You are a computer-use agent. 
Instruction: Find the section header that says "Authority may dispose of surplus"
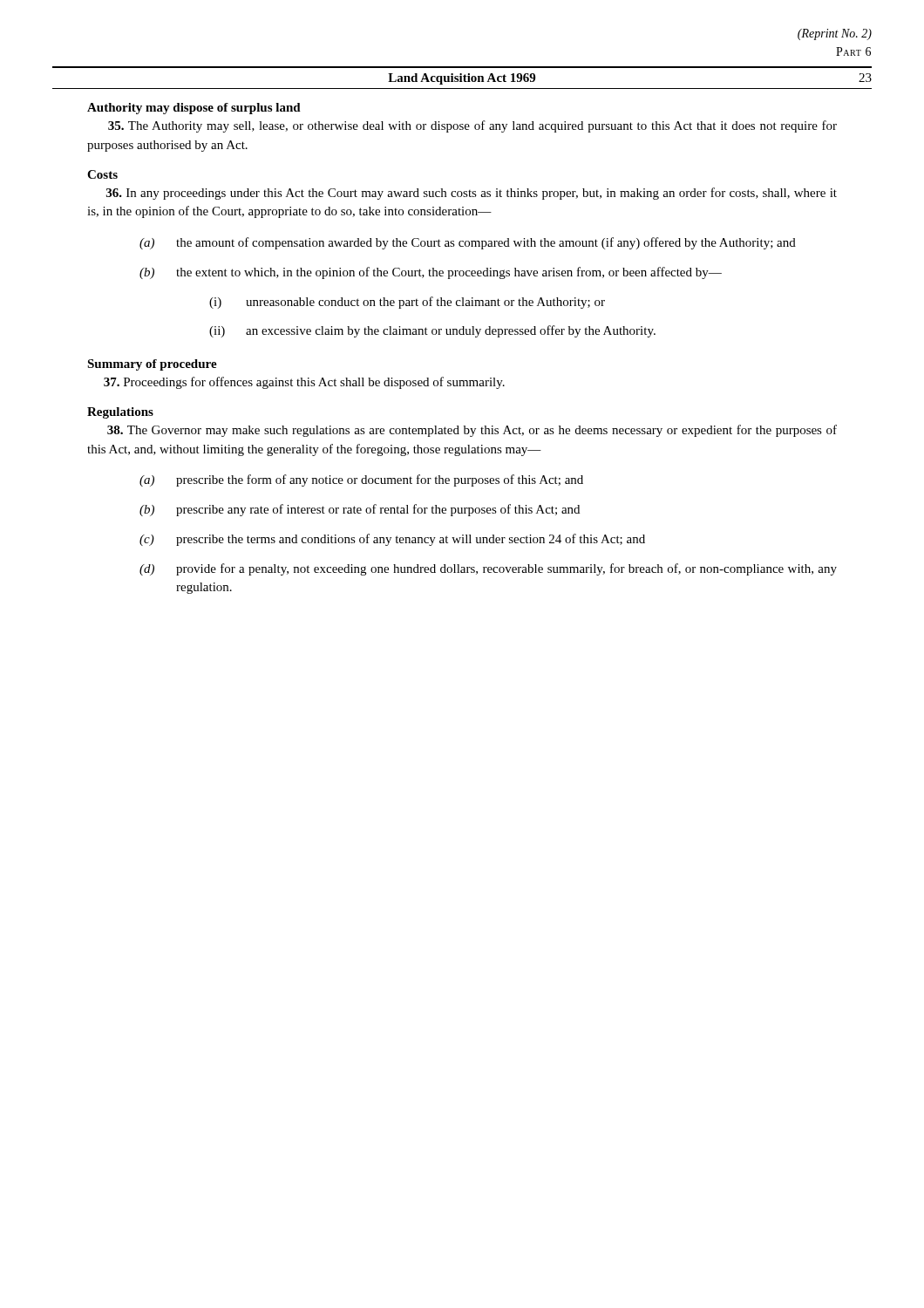pos(194,107)
